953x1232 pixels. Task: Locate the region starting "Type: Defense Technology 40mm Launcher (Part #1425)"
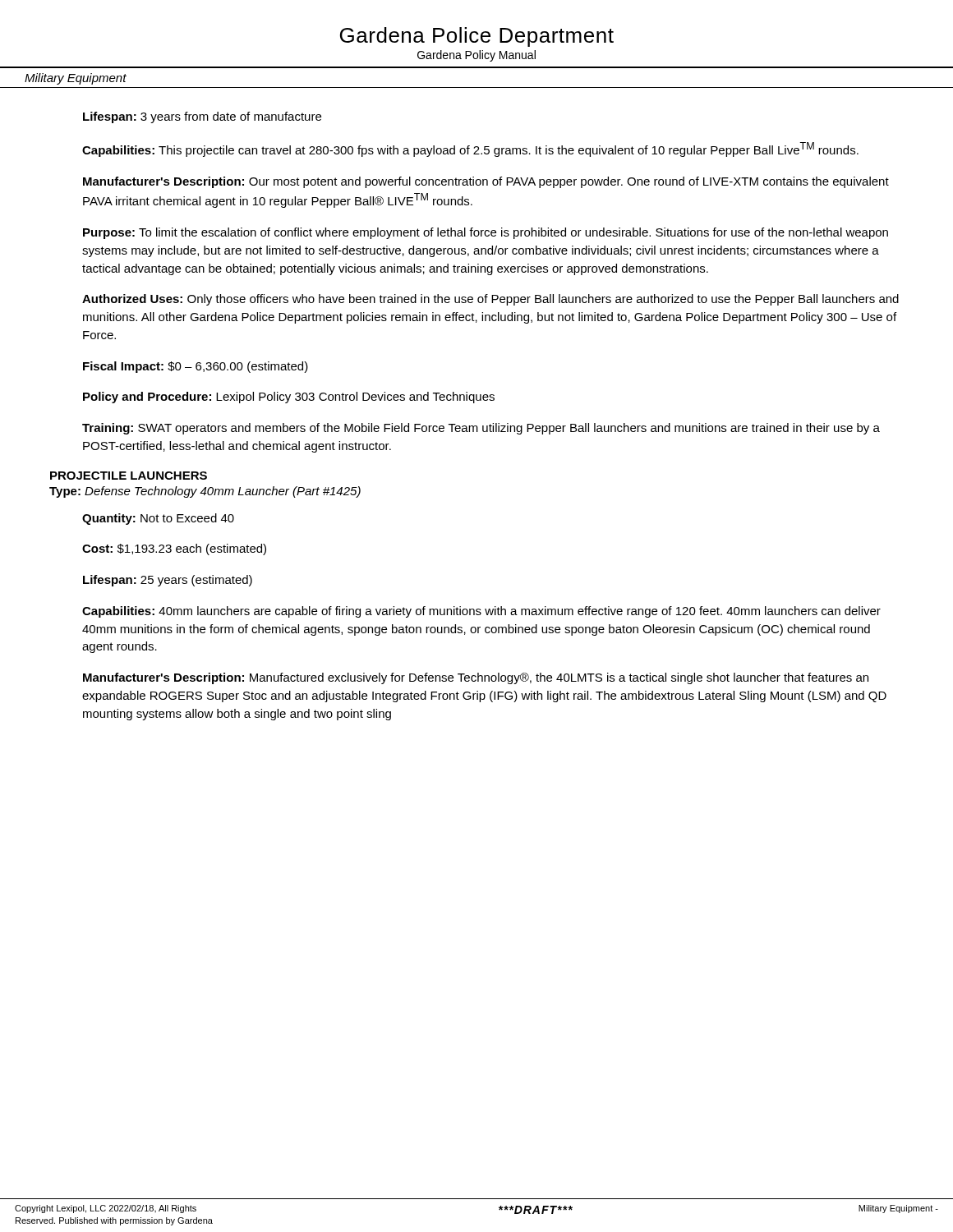pyautogui.click(x=205, y=490)
